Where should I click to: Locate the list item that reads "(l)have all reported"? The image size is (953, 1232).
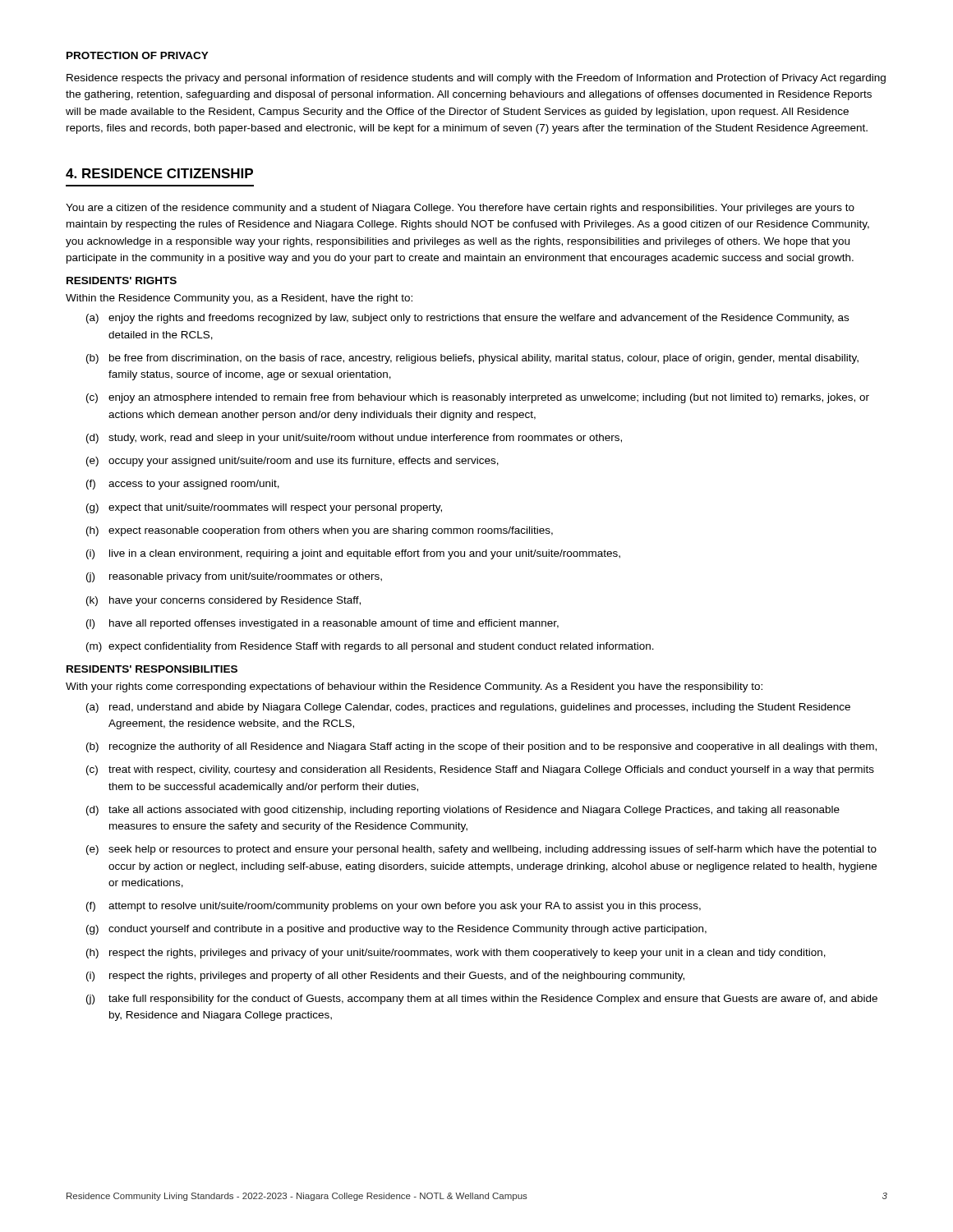(476, 623)
